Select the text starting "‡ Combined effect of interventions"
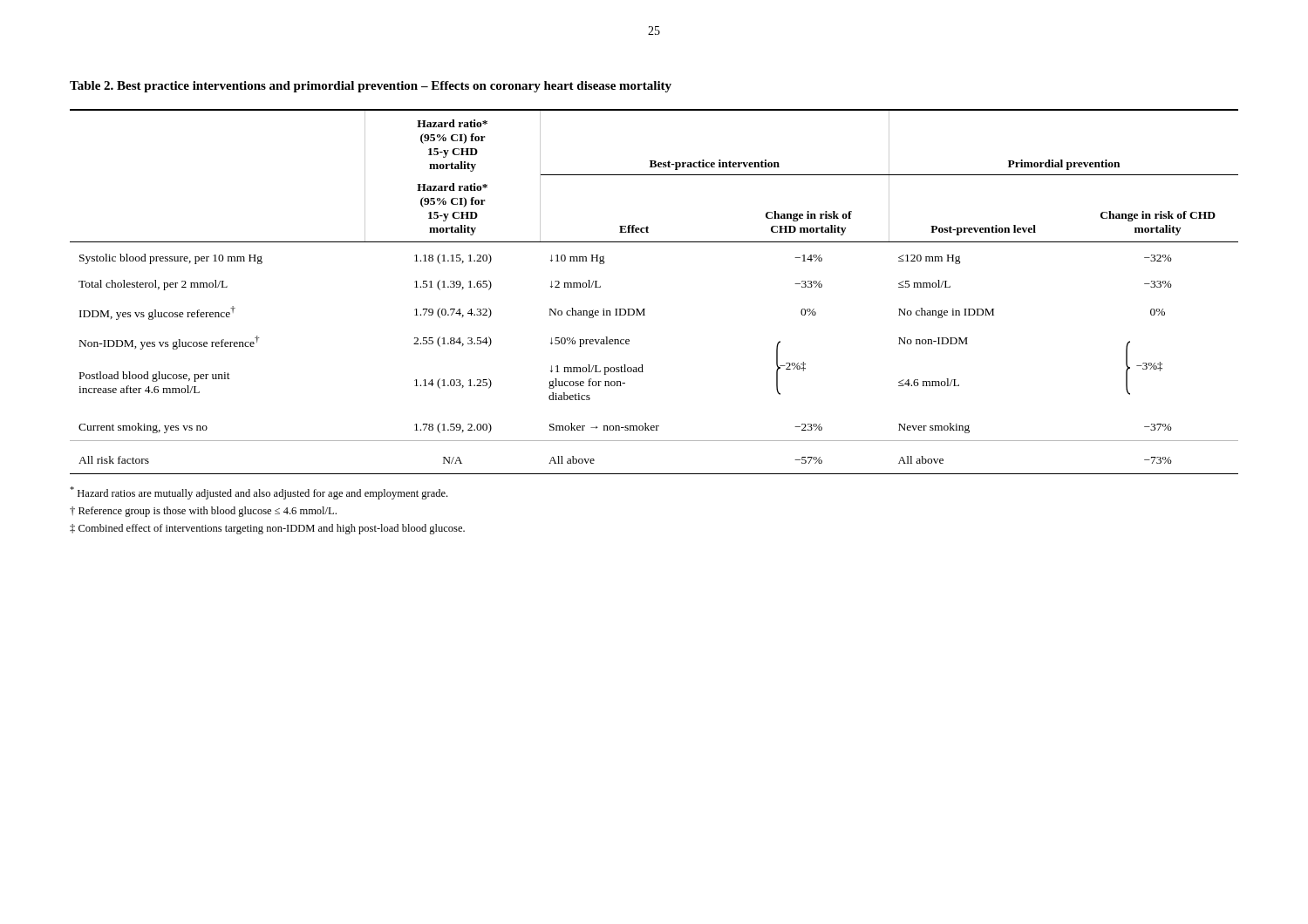1308x924 pixels. pos(267,529)
